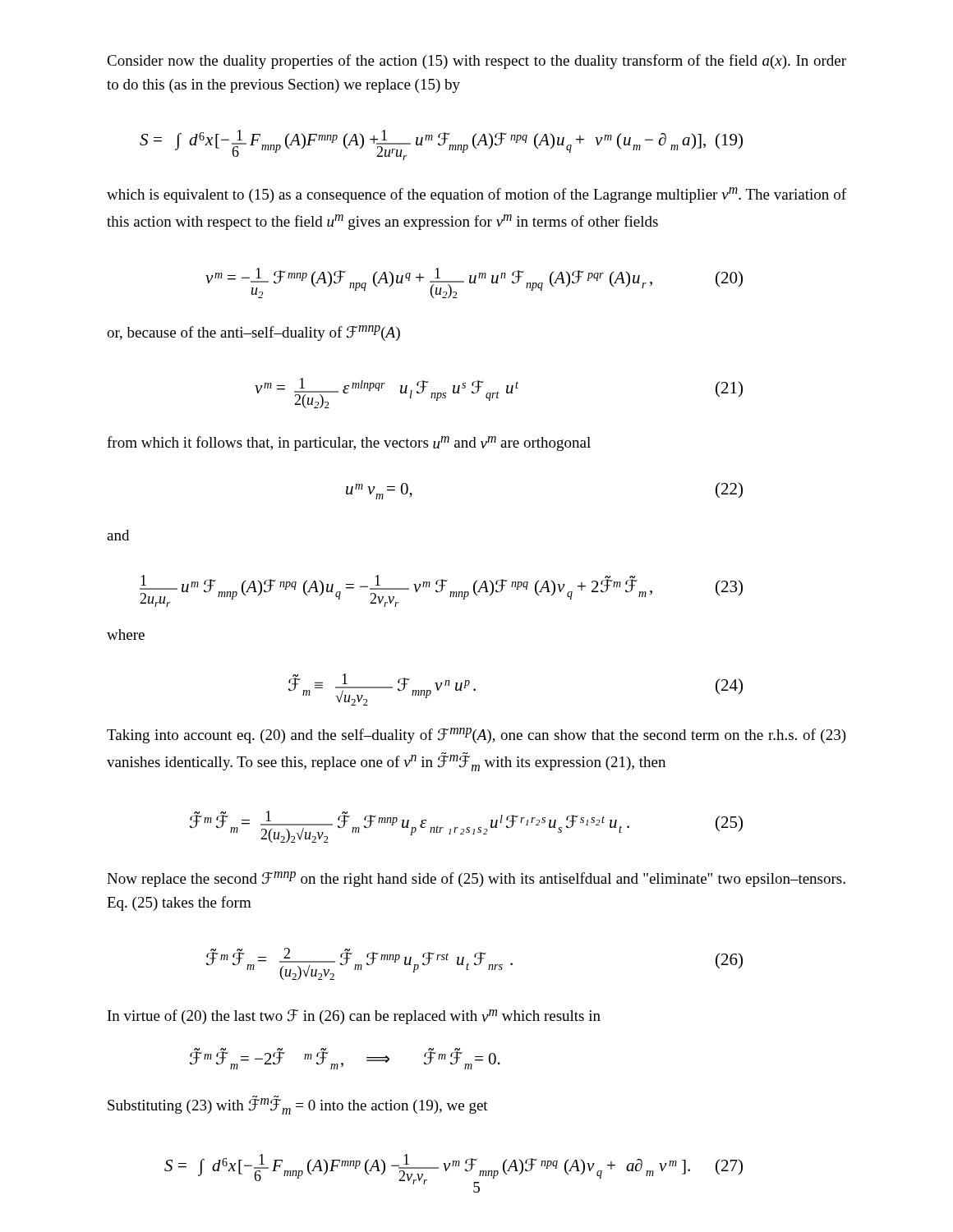The image size is (953, 1232).
Task: Point to the formula beginning "1 2urur u"
Action: 476,585
